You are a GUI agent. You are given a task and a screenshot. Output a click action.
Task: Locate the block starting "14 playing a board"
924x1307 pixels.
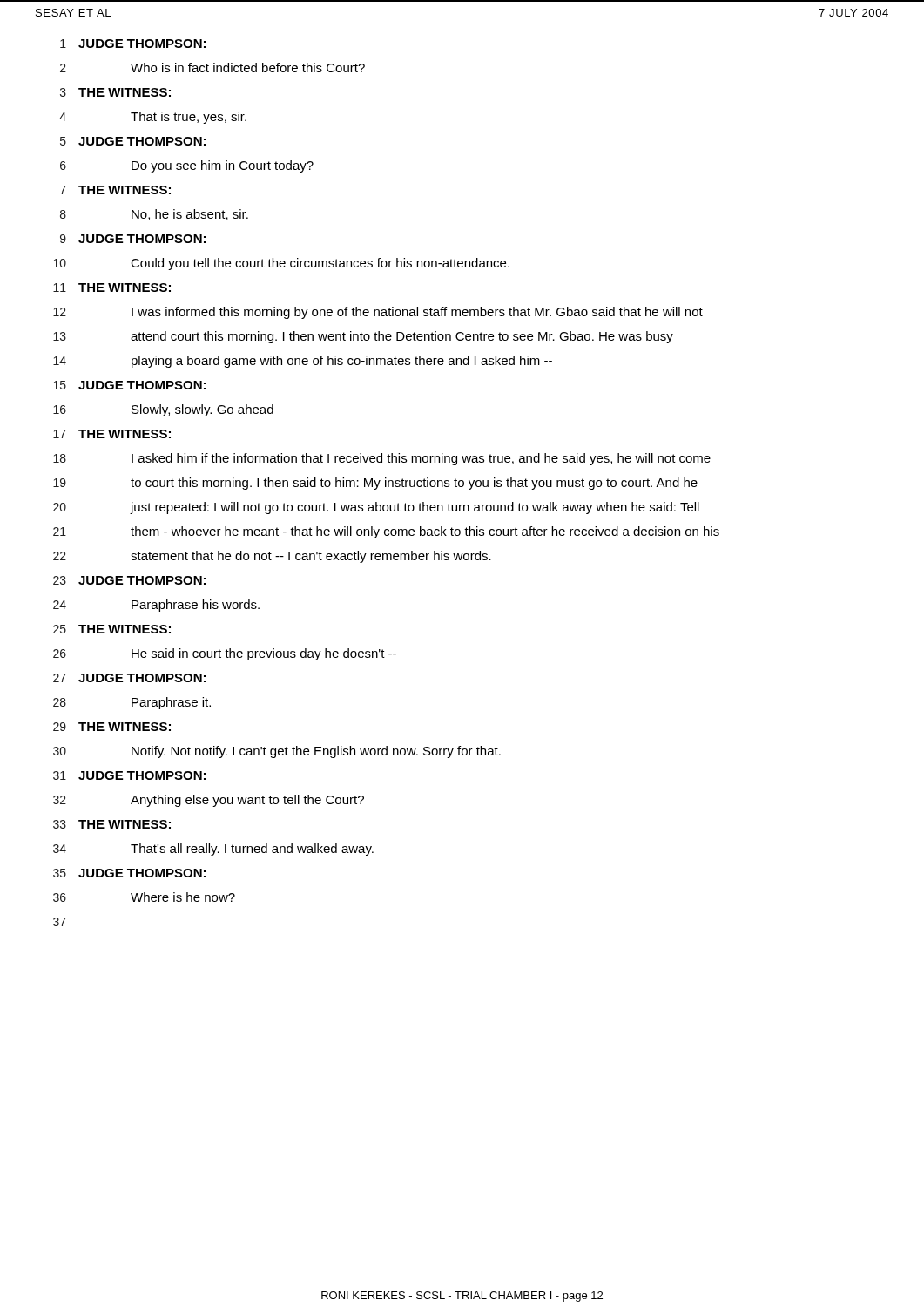[462, 361]
